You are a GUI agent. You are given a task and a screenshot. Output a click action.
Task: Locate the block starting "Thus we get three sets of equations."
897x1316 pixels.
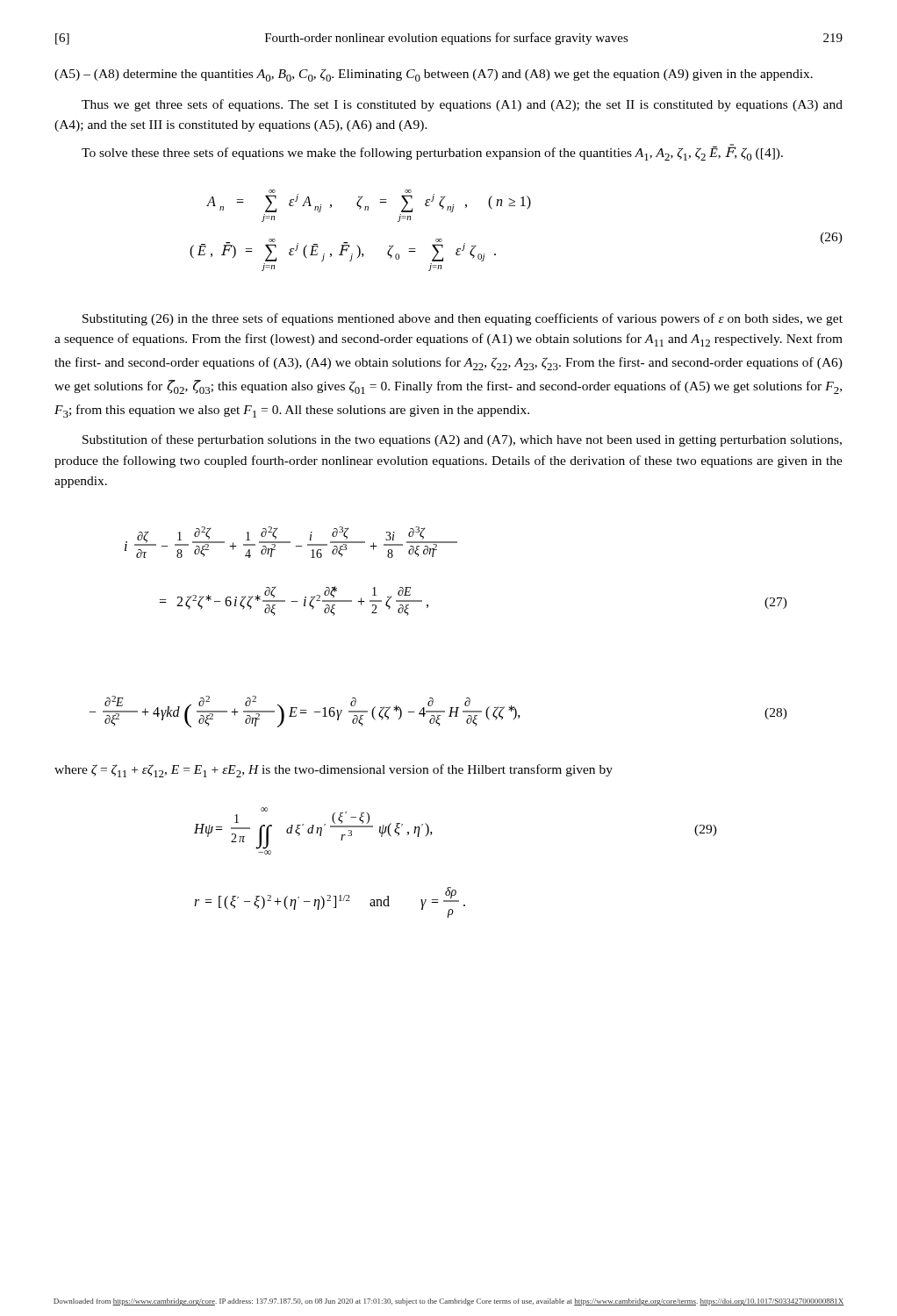pos(448,114)
